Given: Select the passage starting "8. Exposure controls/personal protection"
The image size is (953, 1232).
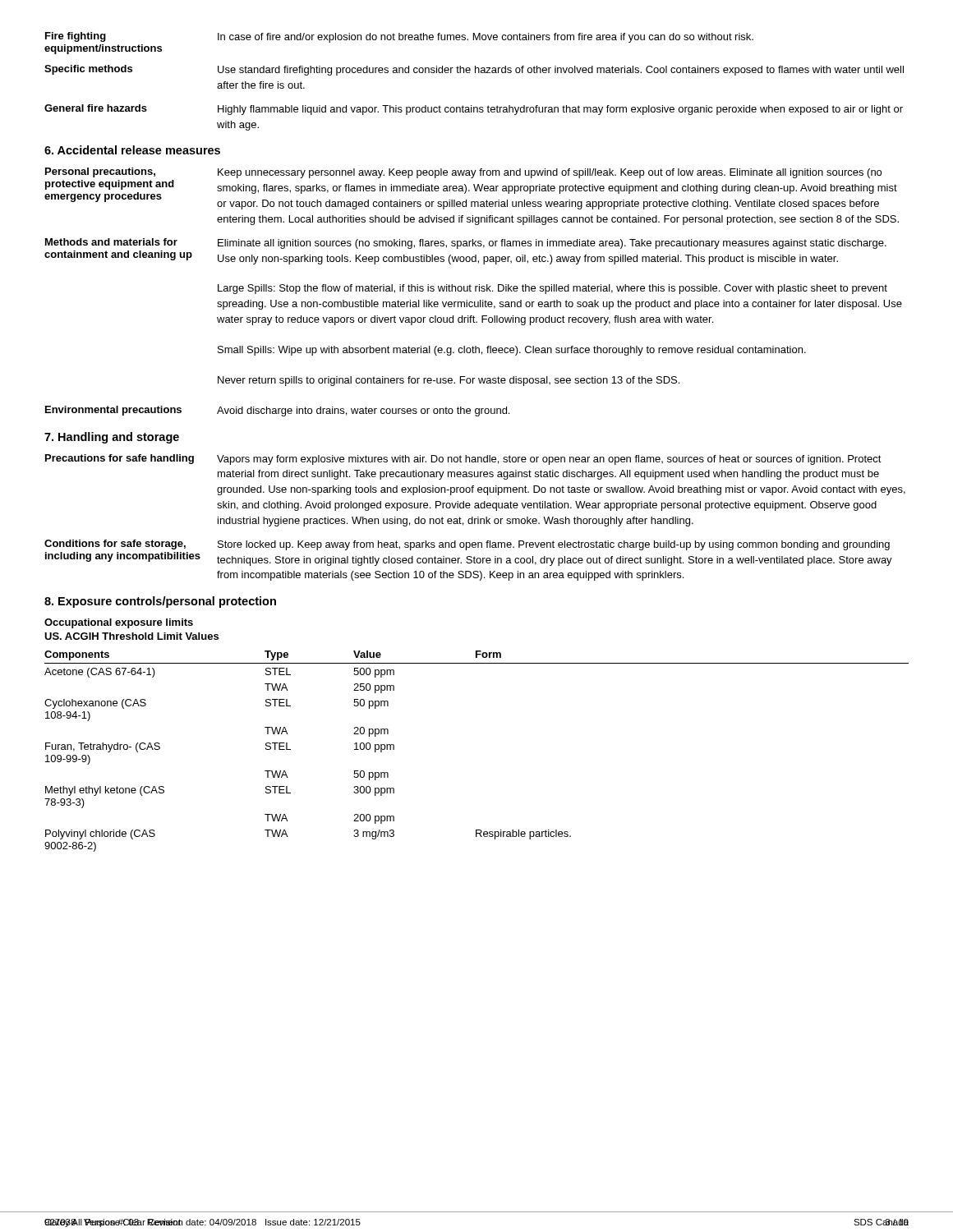Looking at the screenshot, I should tap(161, 601).
